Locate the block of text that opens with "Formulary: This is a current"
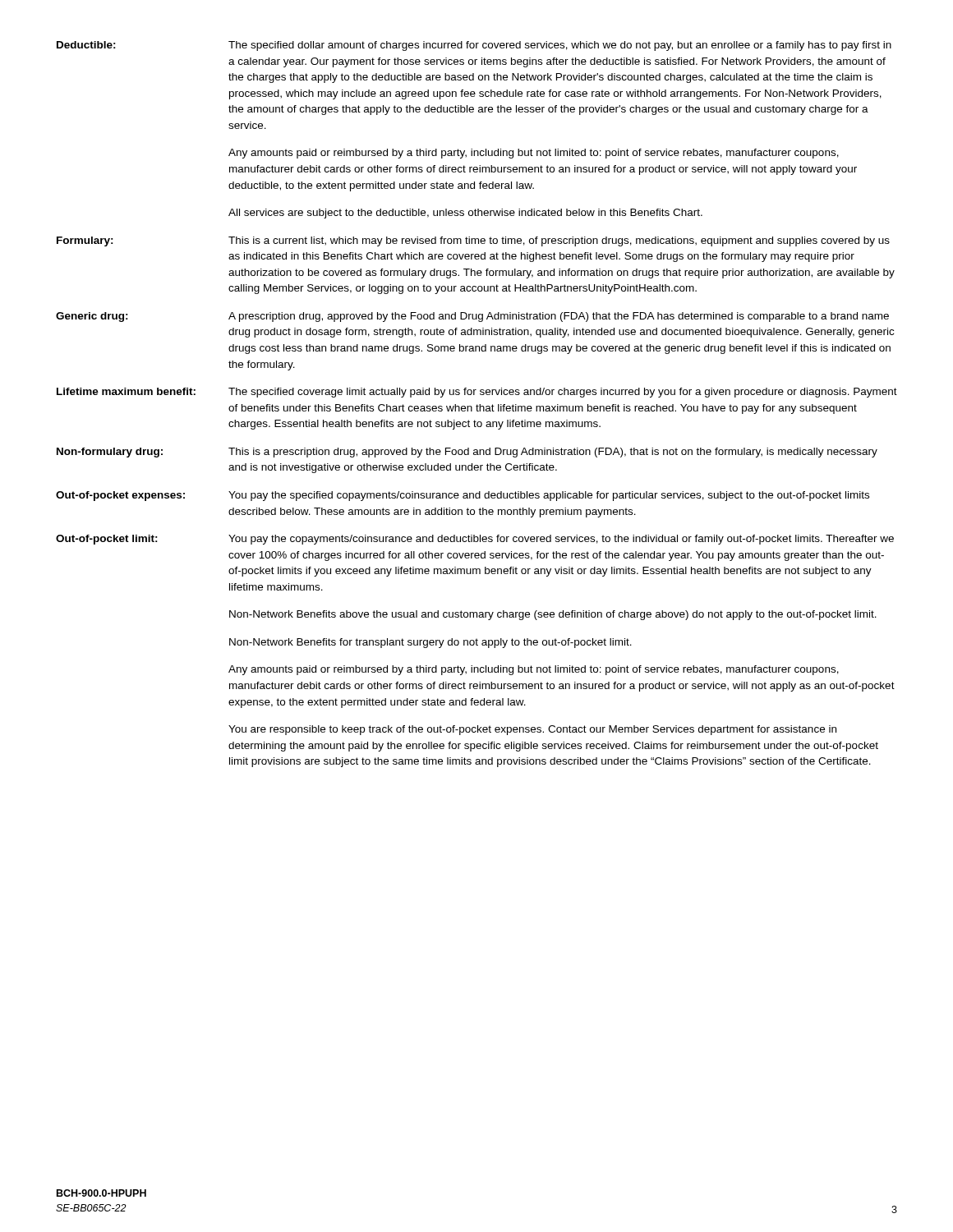 point(476,264)
